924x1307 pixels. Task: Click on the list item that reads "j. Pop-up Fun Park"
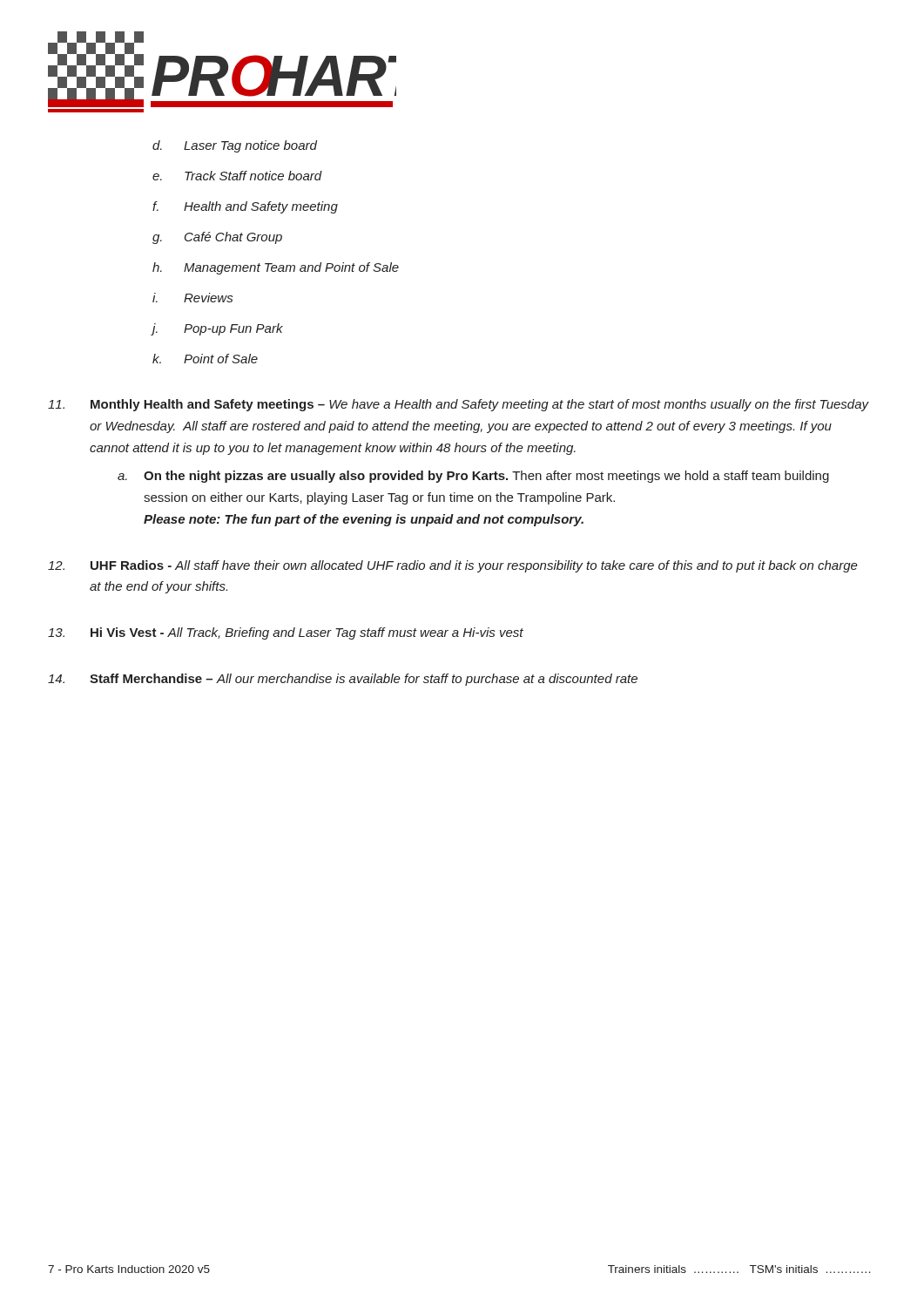217,328
